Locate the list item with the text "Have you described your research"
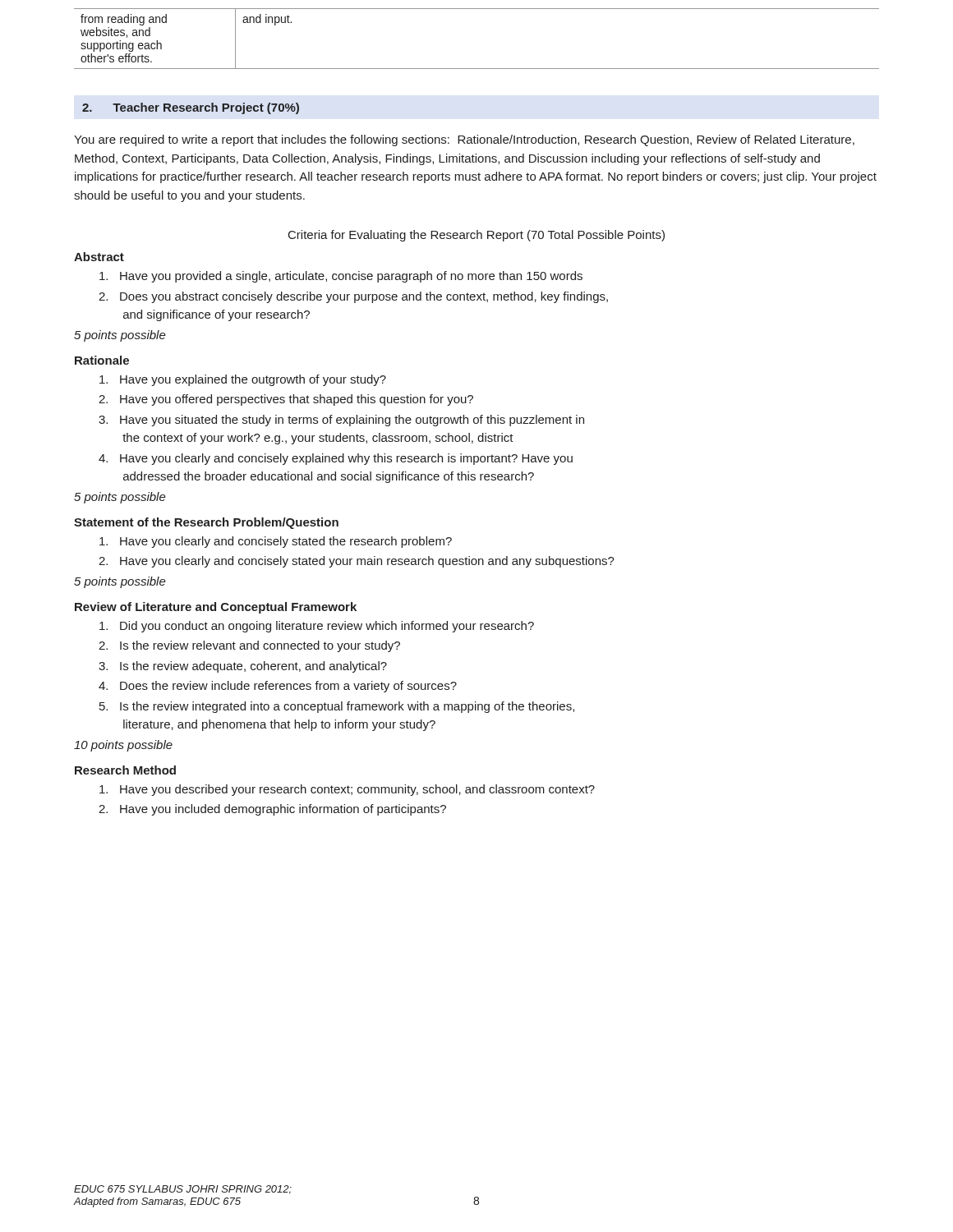The image size is (953, 1232). [x=347, y=788]
